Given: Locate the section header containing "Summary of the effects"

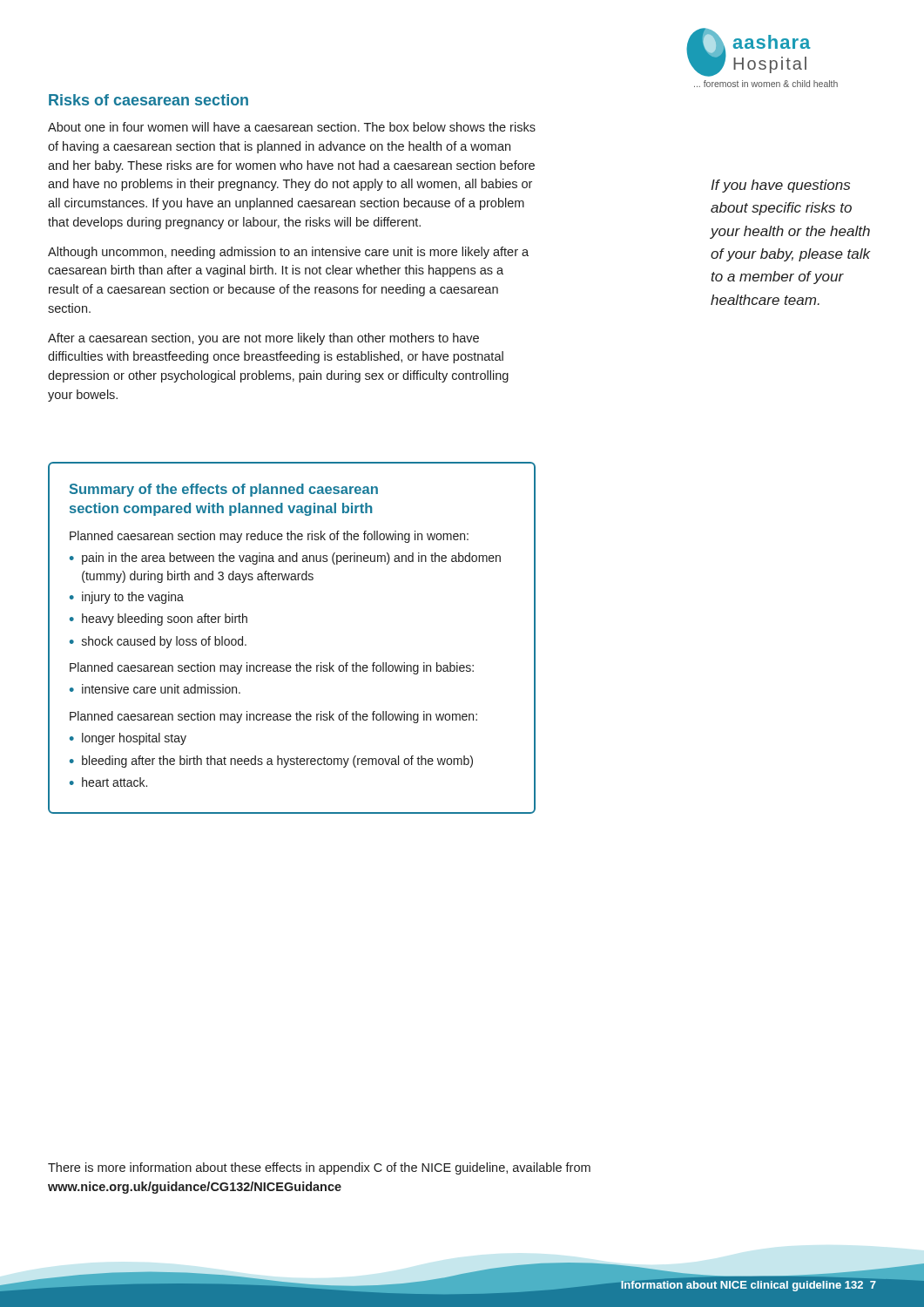Looking at the screenshot, I should [224, 498].
